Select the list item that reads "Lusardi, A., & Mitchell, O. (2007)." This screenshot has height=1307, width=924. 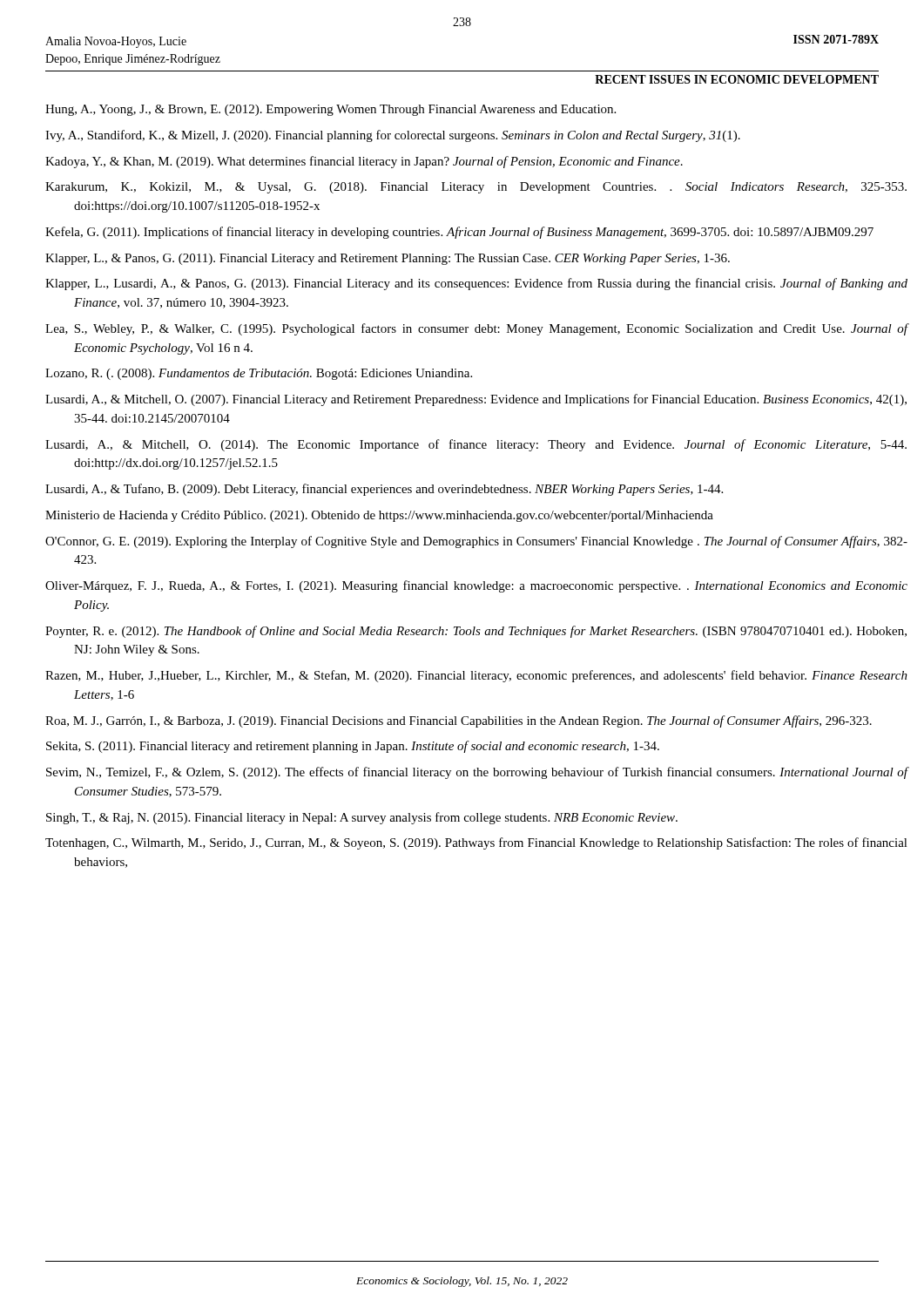[462, 409]
